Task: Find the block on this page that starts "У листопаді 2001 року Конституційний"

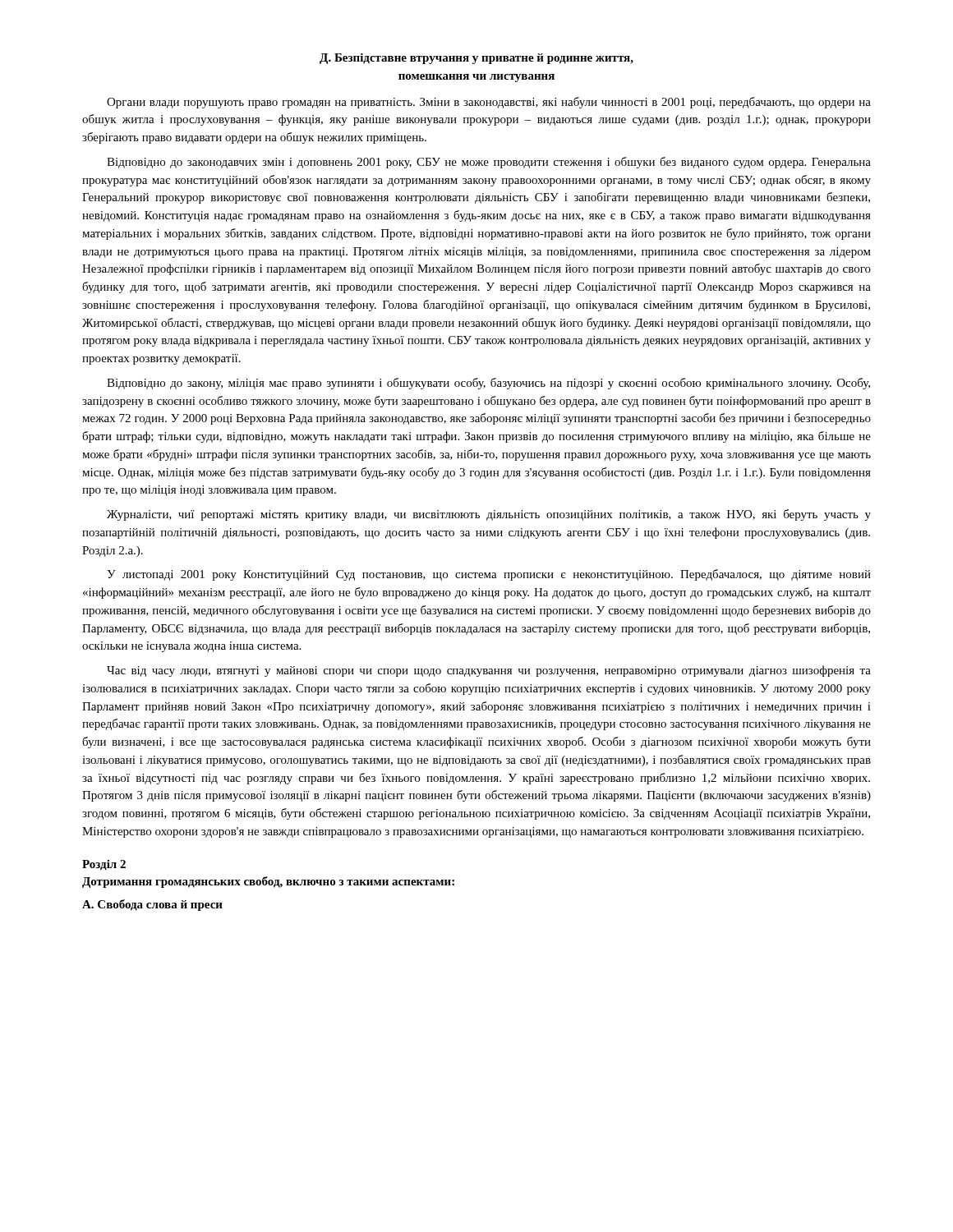Action: [476, 611]
